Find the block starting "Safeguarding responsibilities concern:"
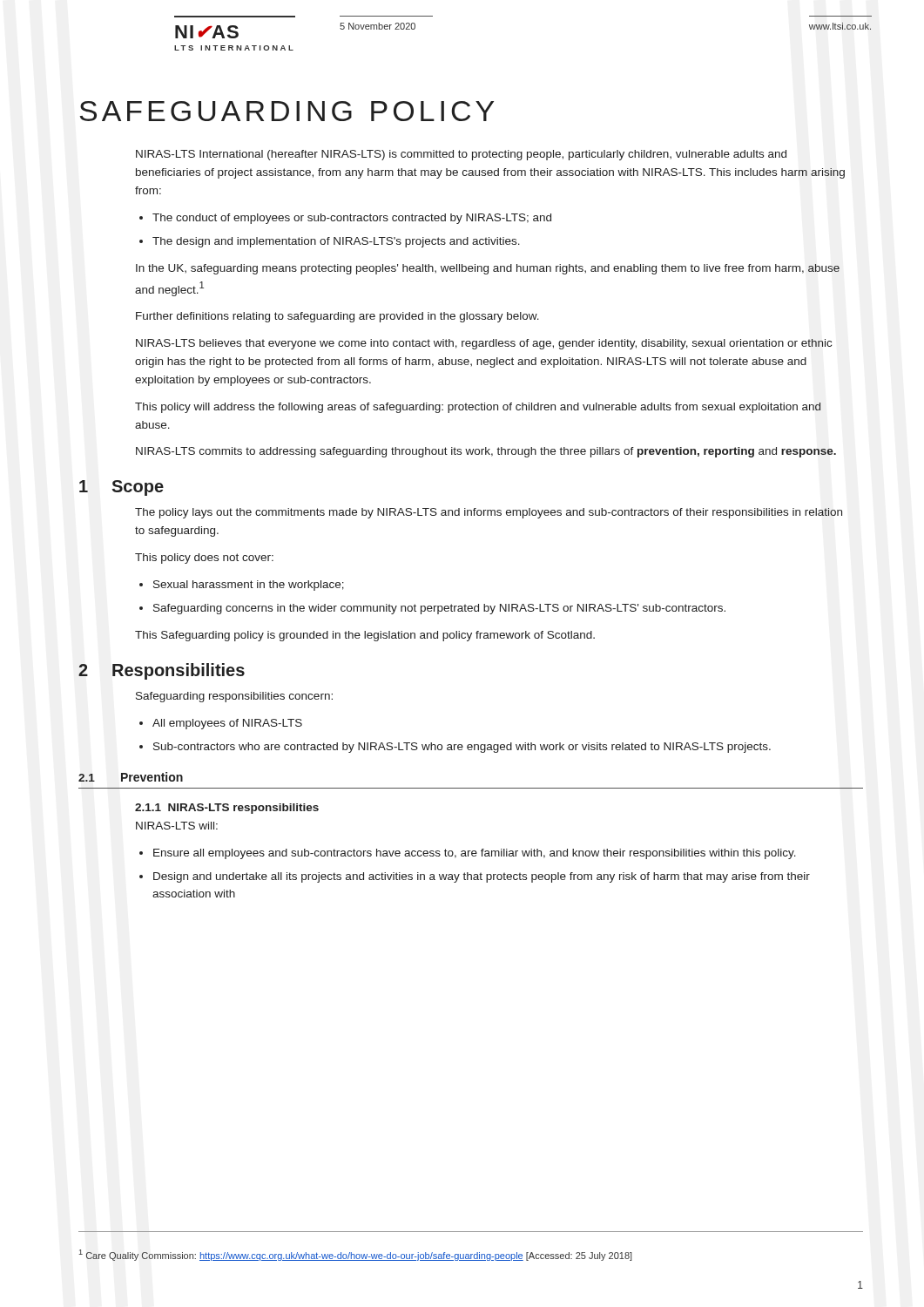Screen dimensions: 1307x924 (234, 696)
